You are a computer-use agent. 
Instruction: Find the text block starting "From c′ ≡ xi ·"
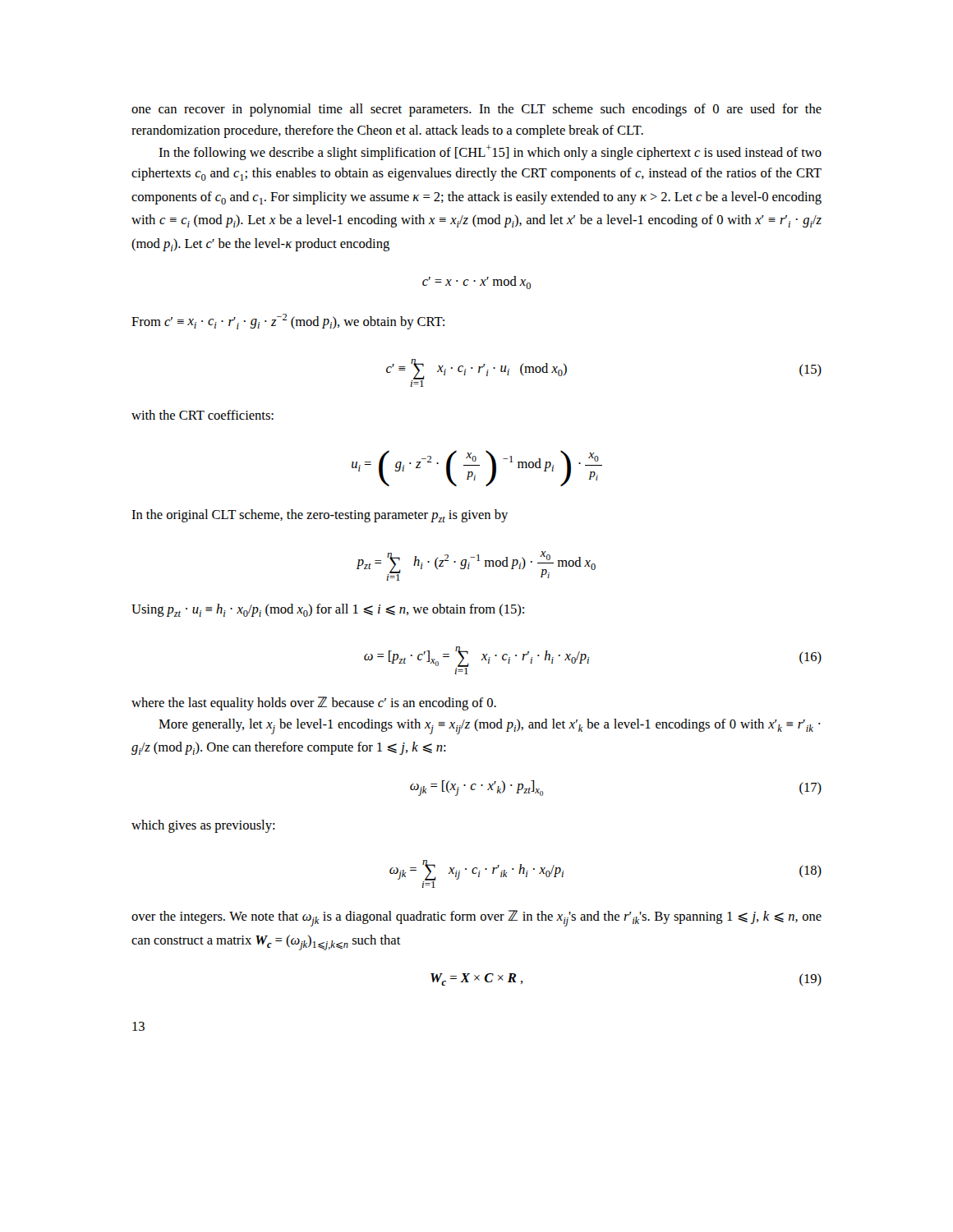[x=288, y=322]
